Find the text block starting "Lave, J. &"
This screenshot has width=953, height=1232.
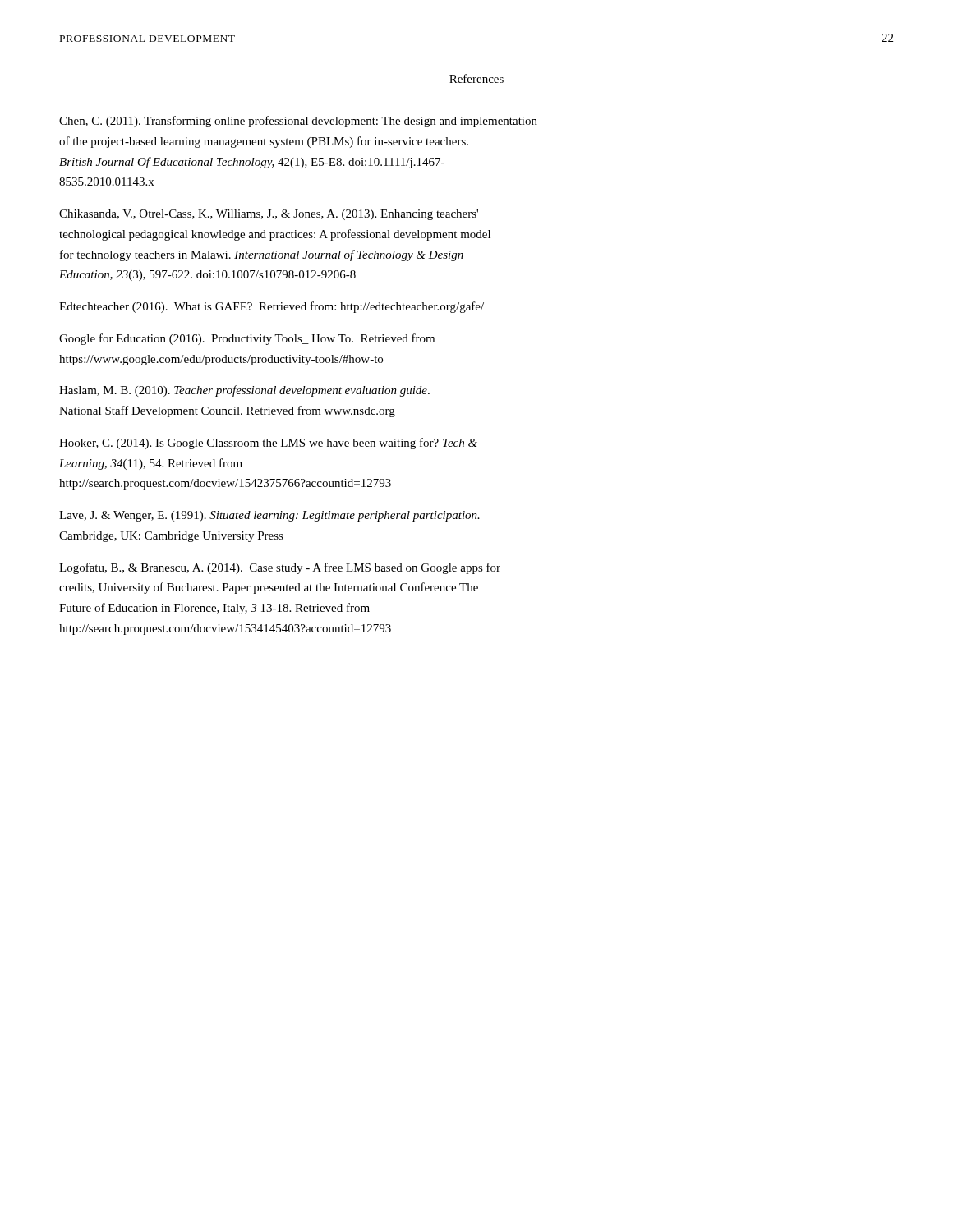(476, 525)
